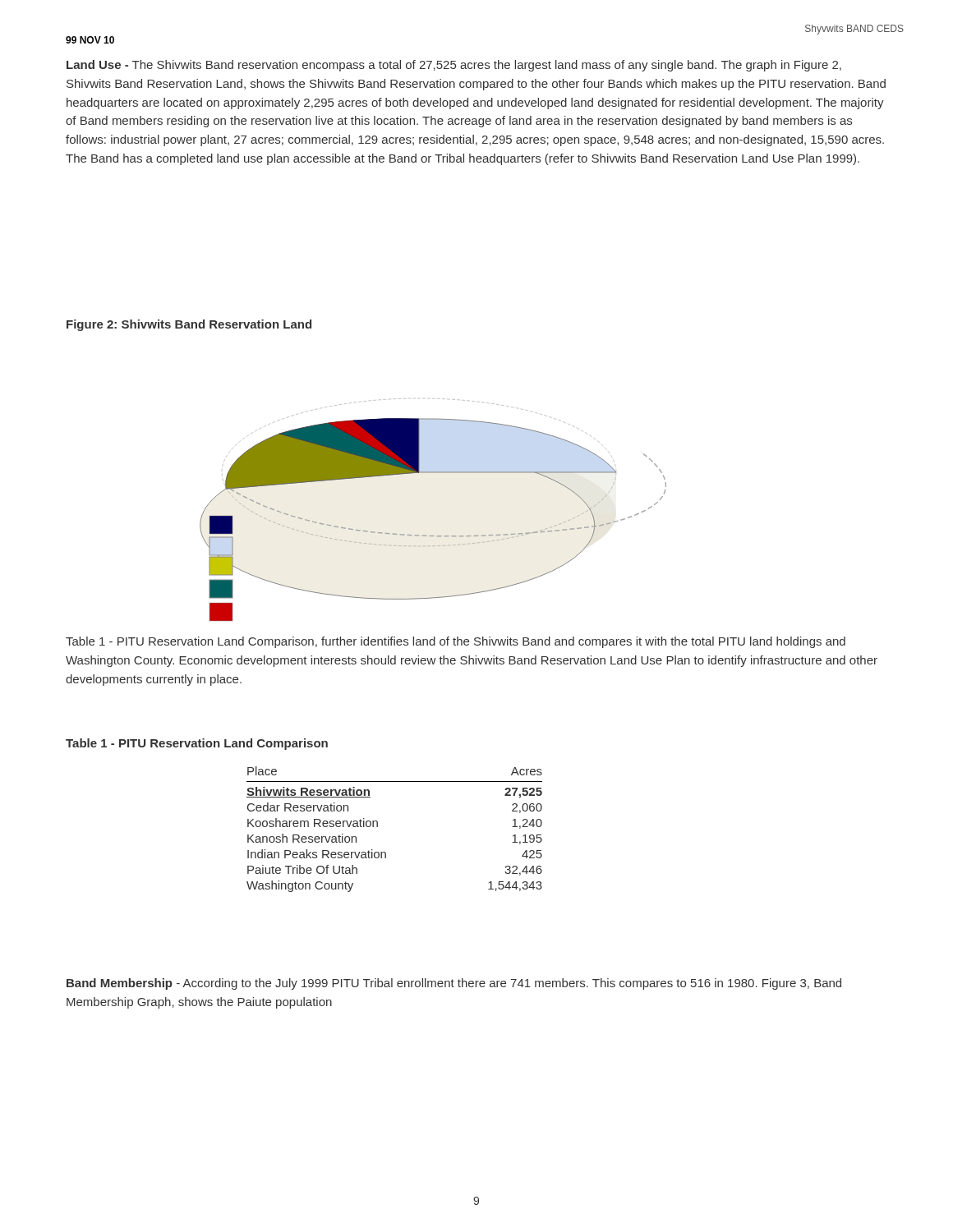Viewport: 953px width, 1232px height.
Task: Locate the region starting "Band Membership - According to the July"
Action: 454,992
